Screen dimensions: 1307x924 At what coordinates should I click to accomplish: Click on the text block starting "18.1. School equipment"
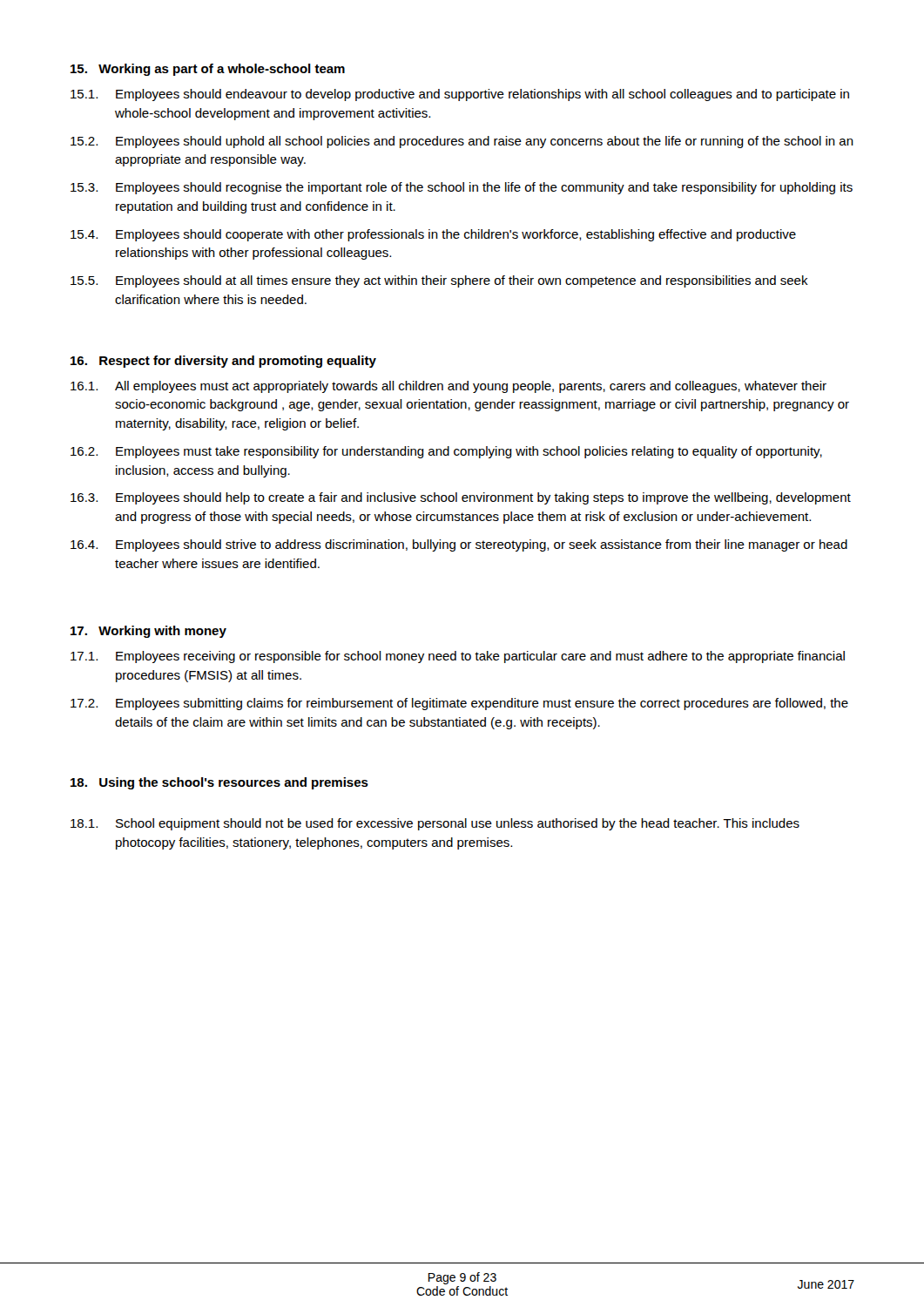[462, 833]
